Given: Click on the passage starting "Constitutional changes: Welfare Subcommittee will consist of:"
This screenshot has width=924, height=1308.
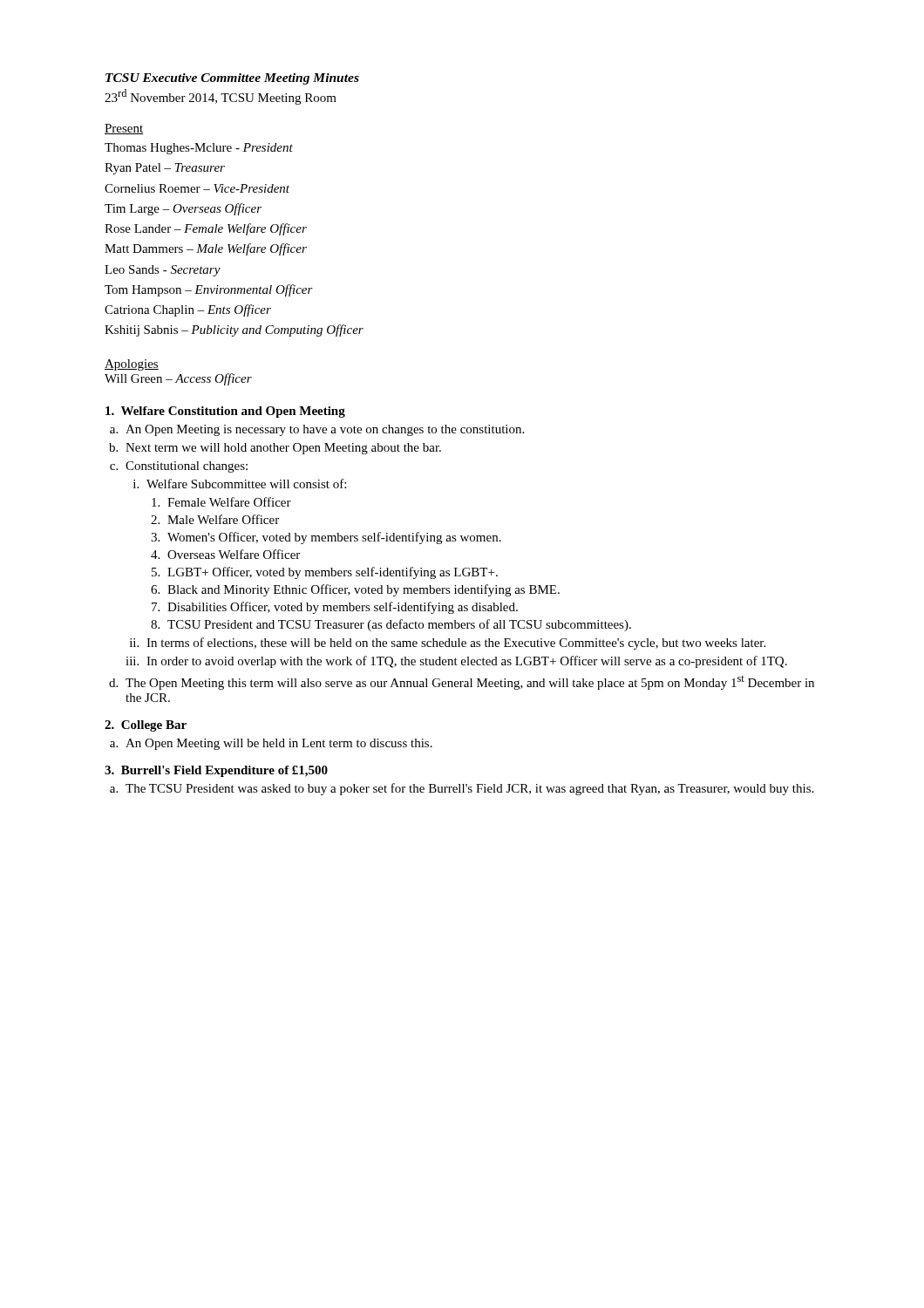Looking at the screenshot, I should pos(472,563).
